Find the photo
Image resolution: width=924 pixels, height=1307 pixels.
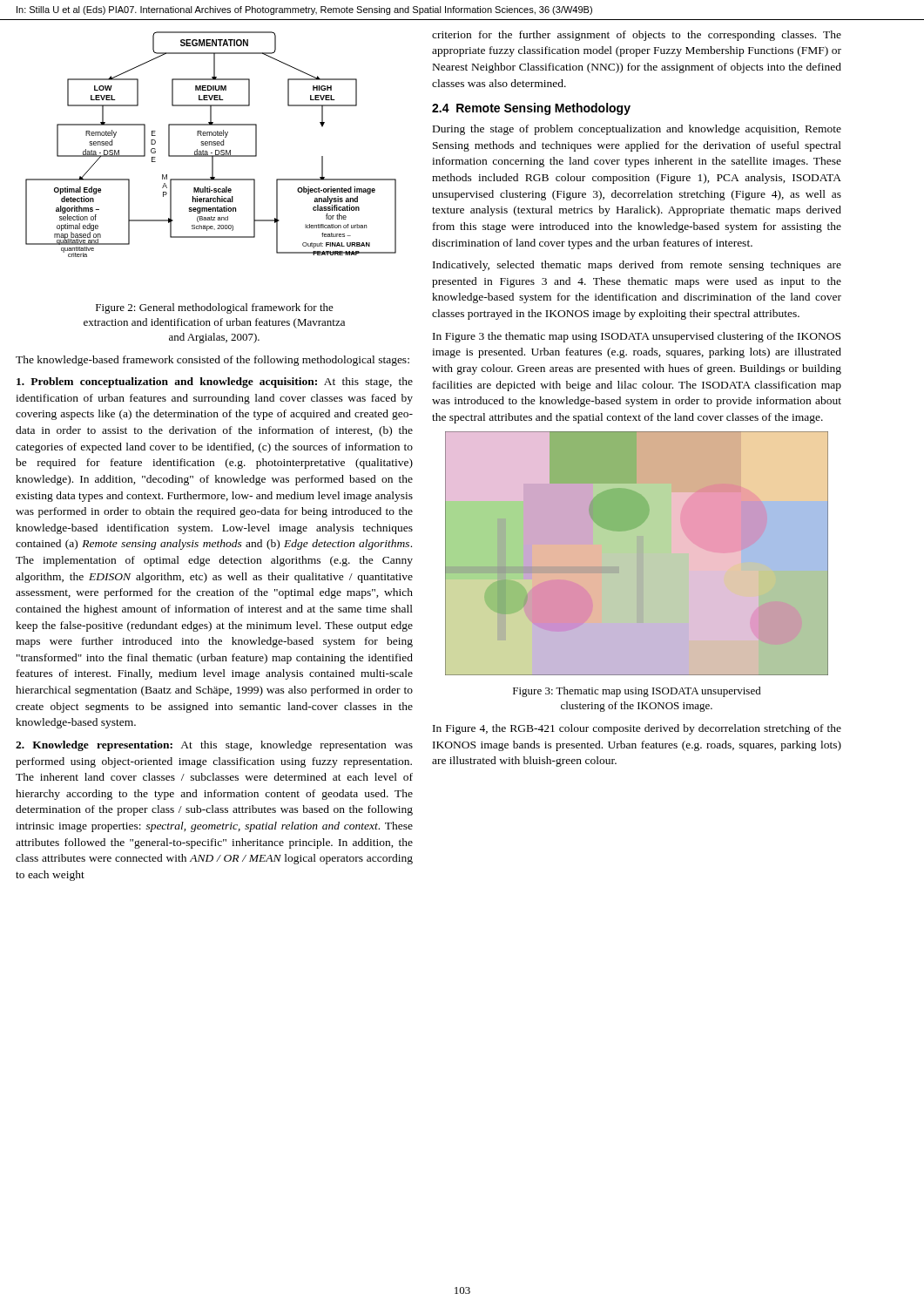click(637, 556)
